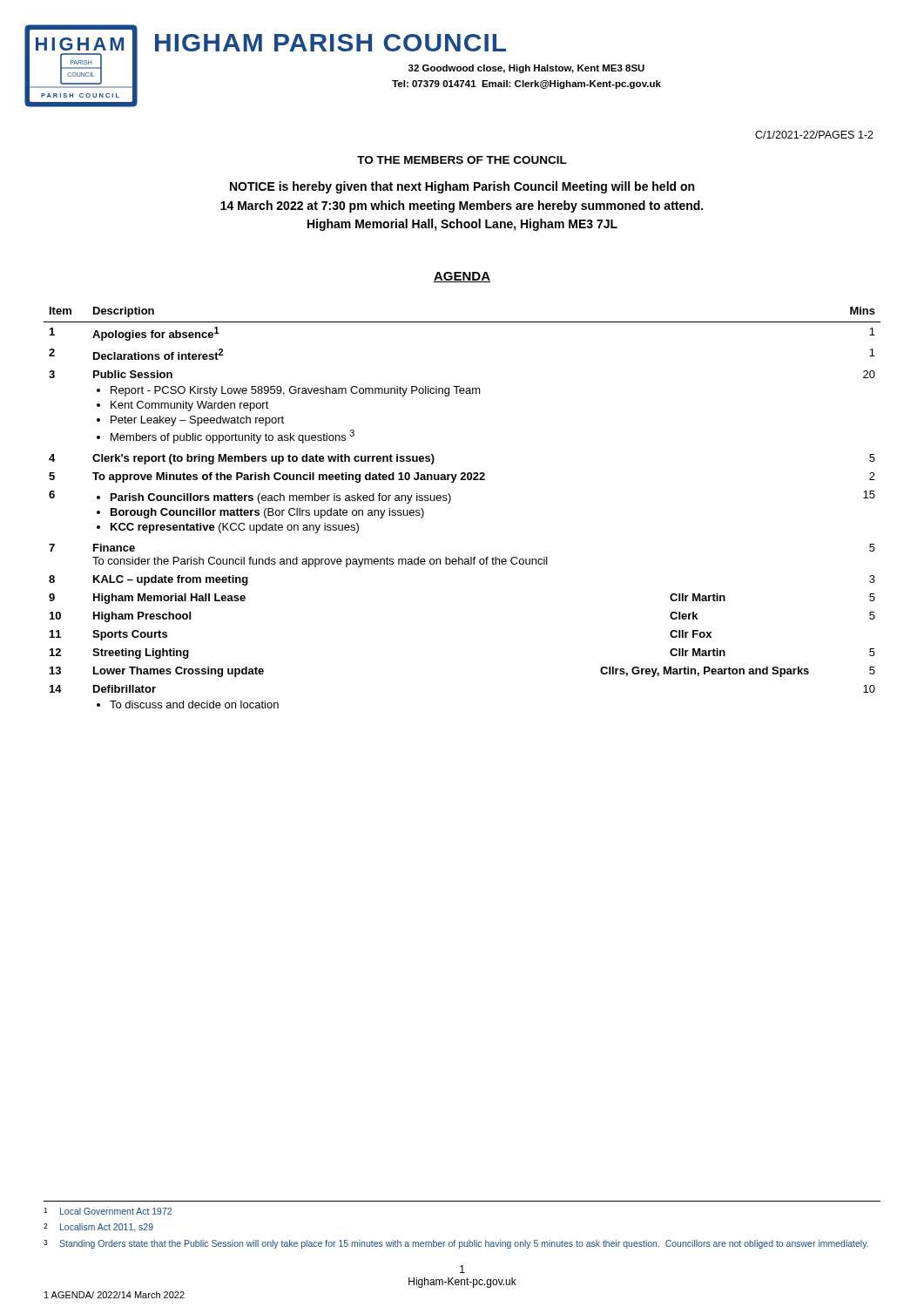Select the text with the text "C/1/2021-22/PAGES 1-2"
924x1307 pixels.
[x=814, y=135]
